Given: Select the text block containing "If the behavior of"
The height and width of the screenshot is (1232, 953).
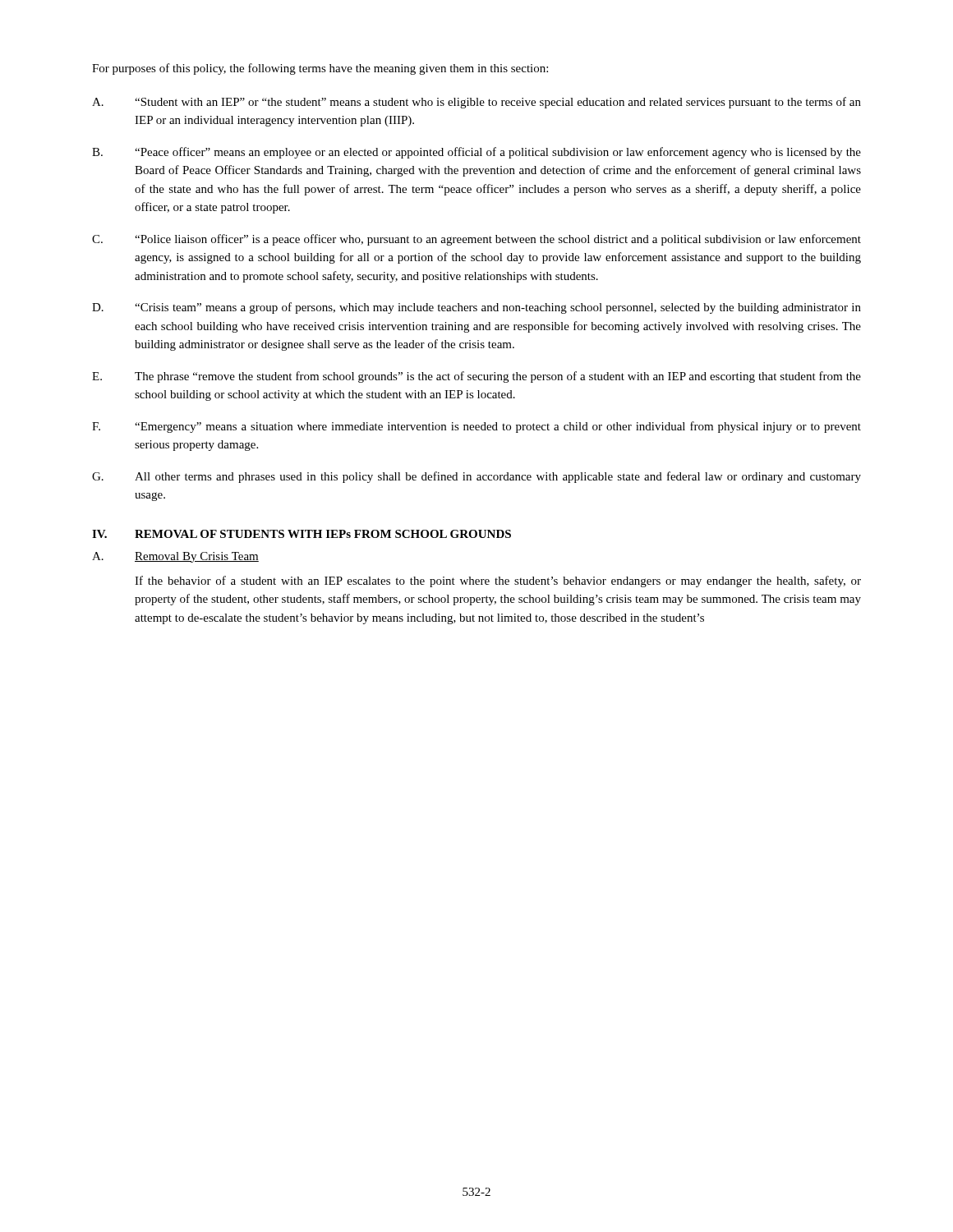Looking at the screenshot, I should pos(498,599).
